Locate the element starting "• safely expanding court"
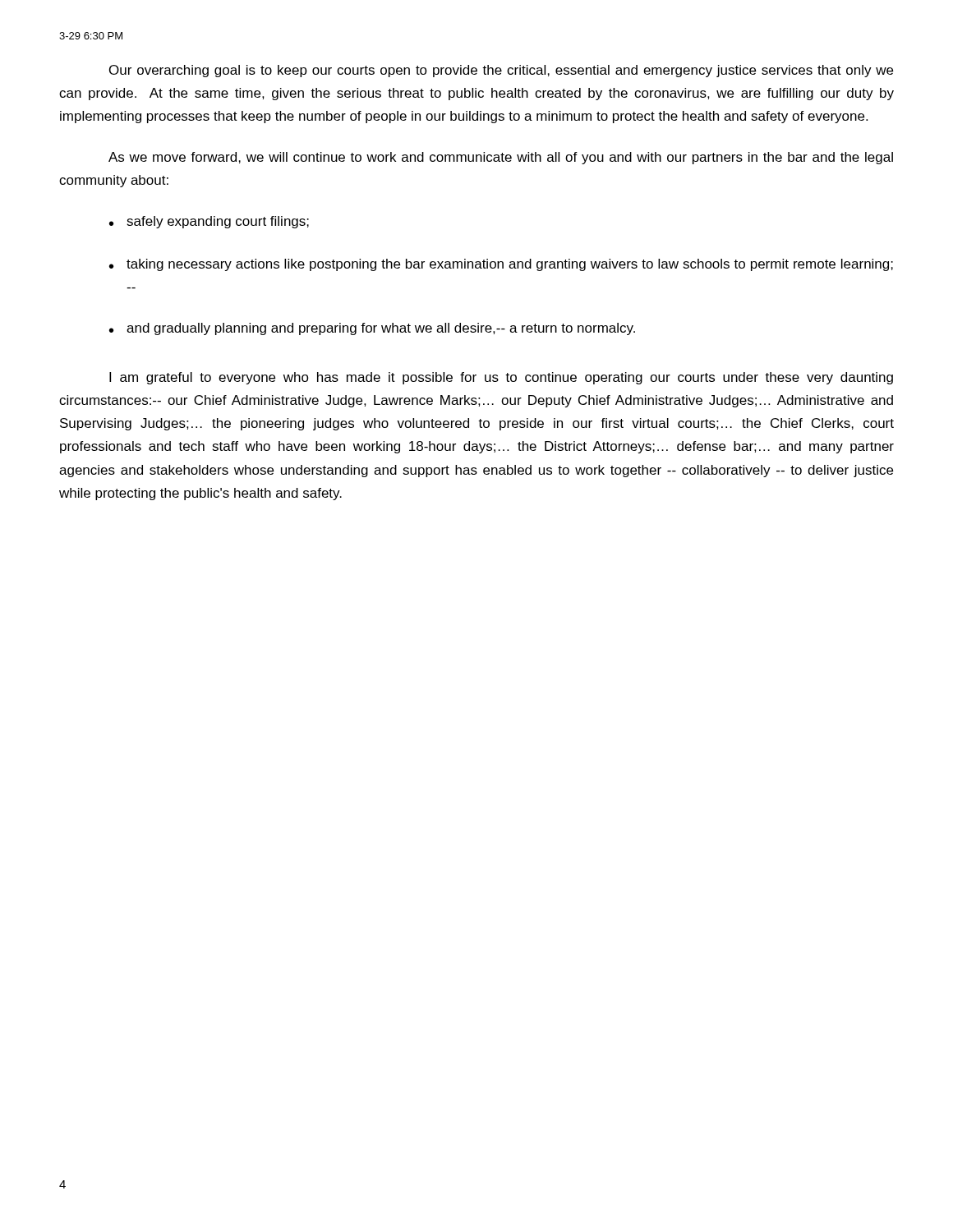 [209, 222]
